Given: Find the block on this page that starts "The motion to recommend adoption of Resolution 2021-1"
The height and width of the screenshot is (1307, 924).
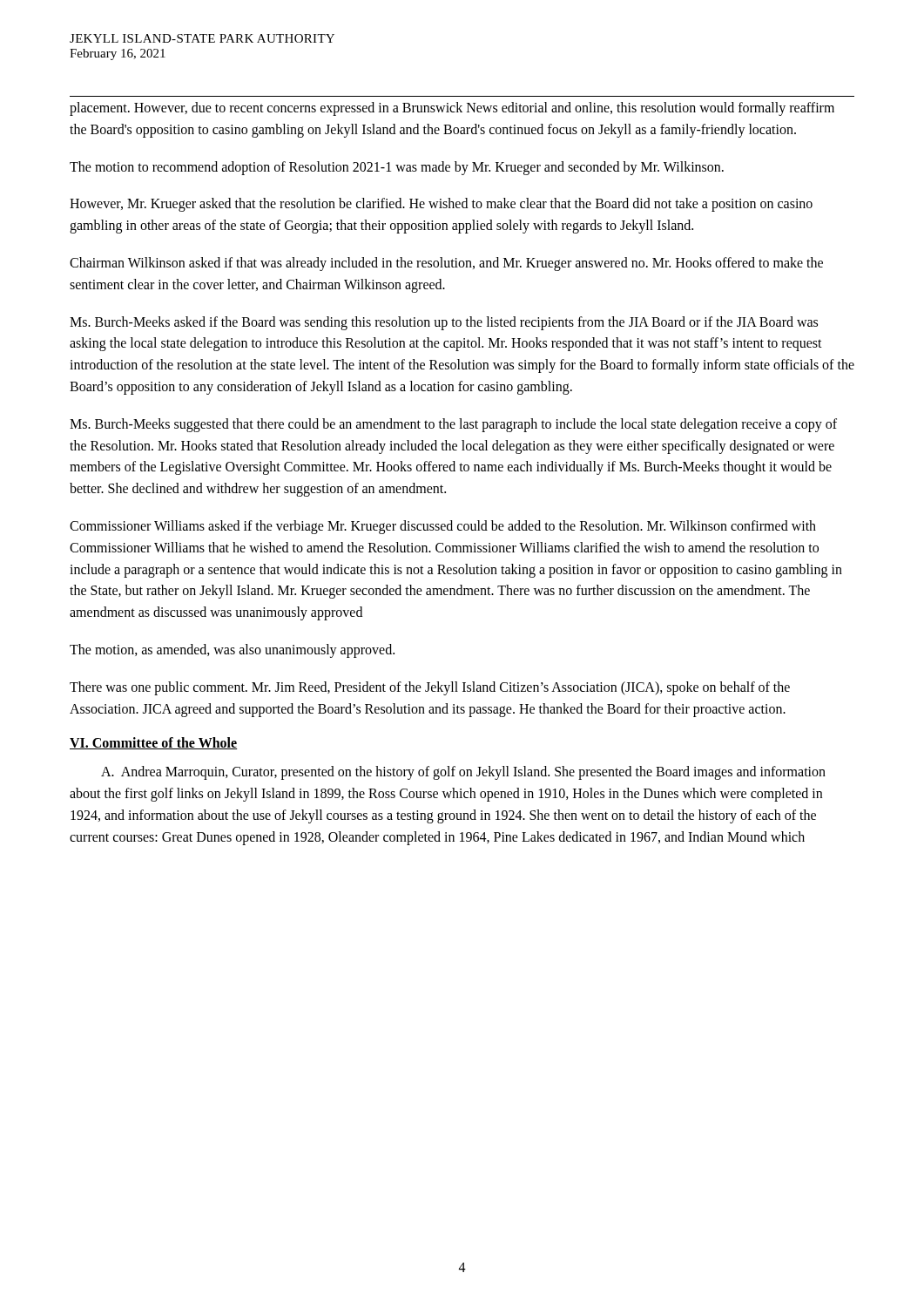Looking at the screenshot, I should [x=397, y=167].
